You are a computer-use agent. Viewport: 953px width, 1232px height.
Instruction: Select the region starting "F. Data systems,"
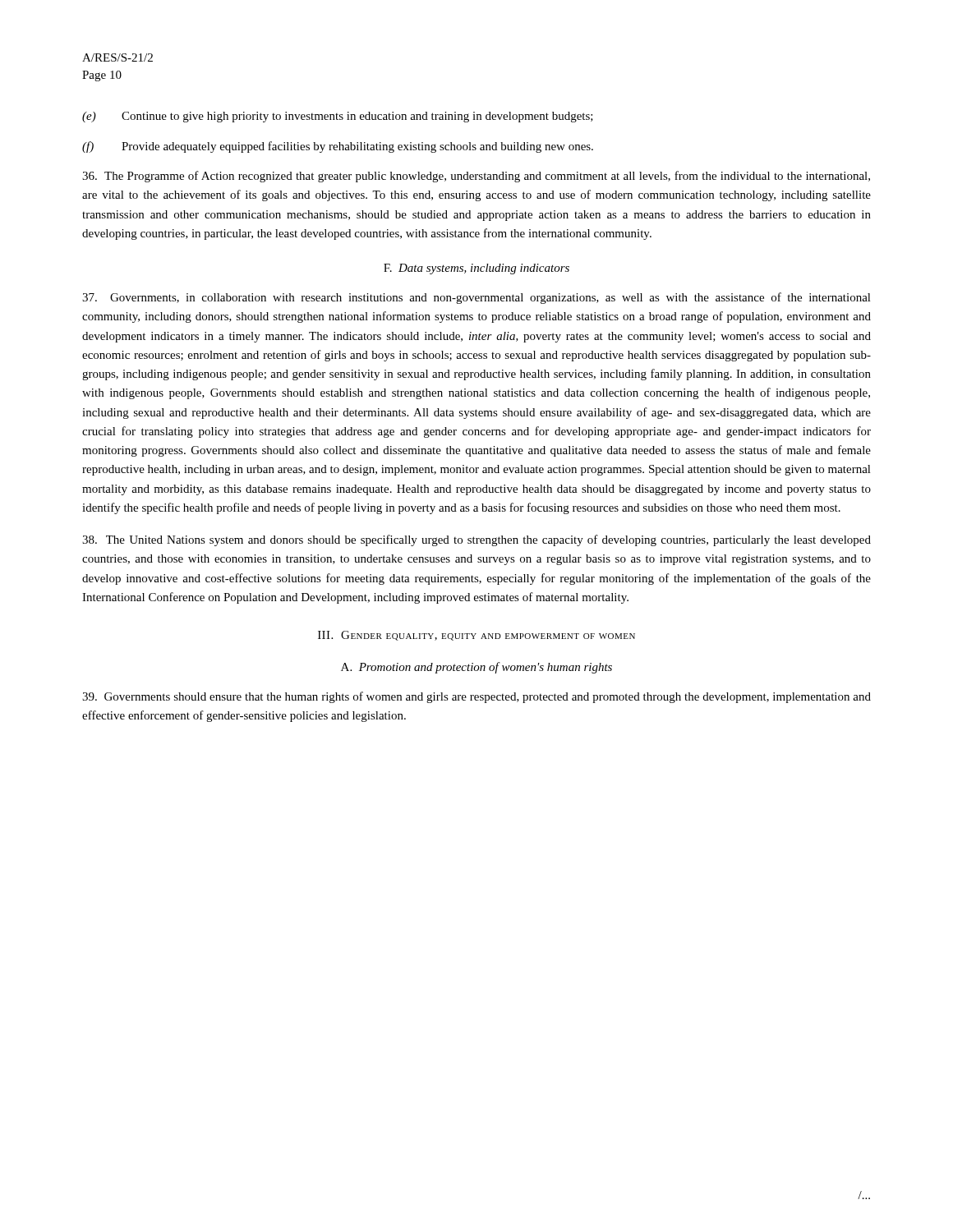(x=476, y=268)
